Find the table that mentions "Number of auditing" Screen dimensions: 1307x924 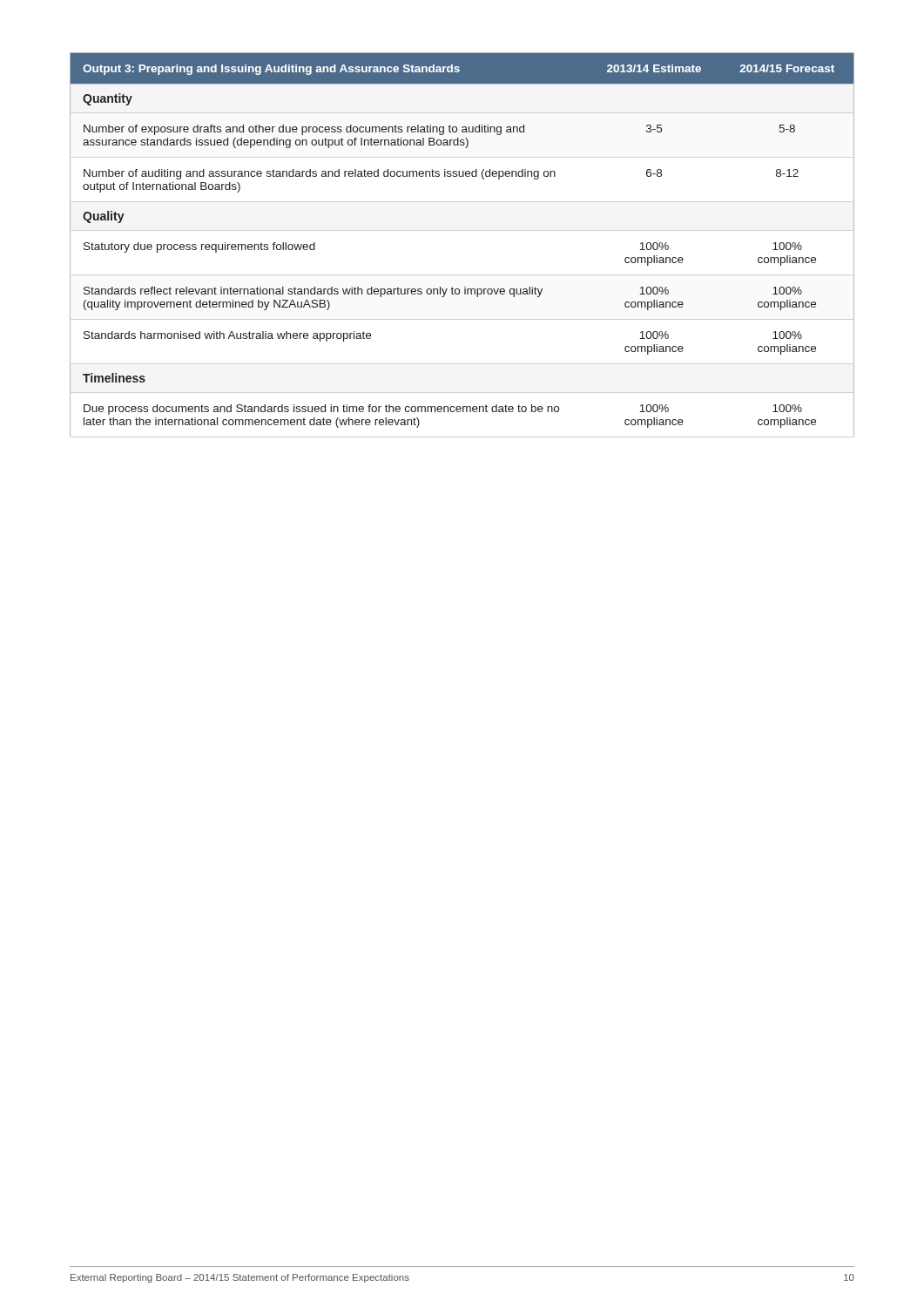click(462, 245)
